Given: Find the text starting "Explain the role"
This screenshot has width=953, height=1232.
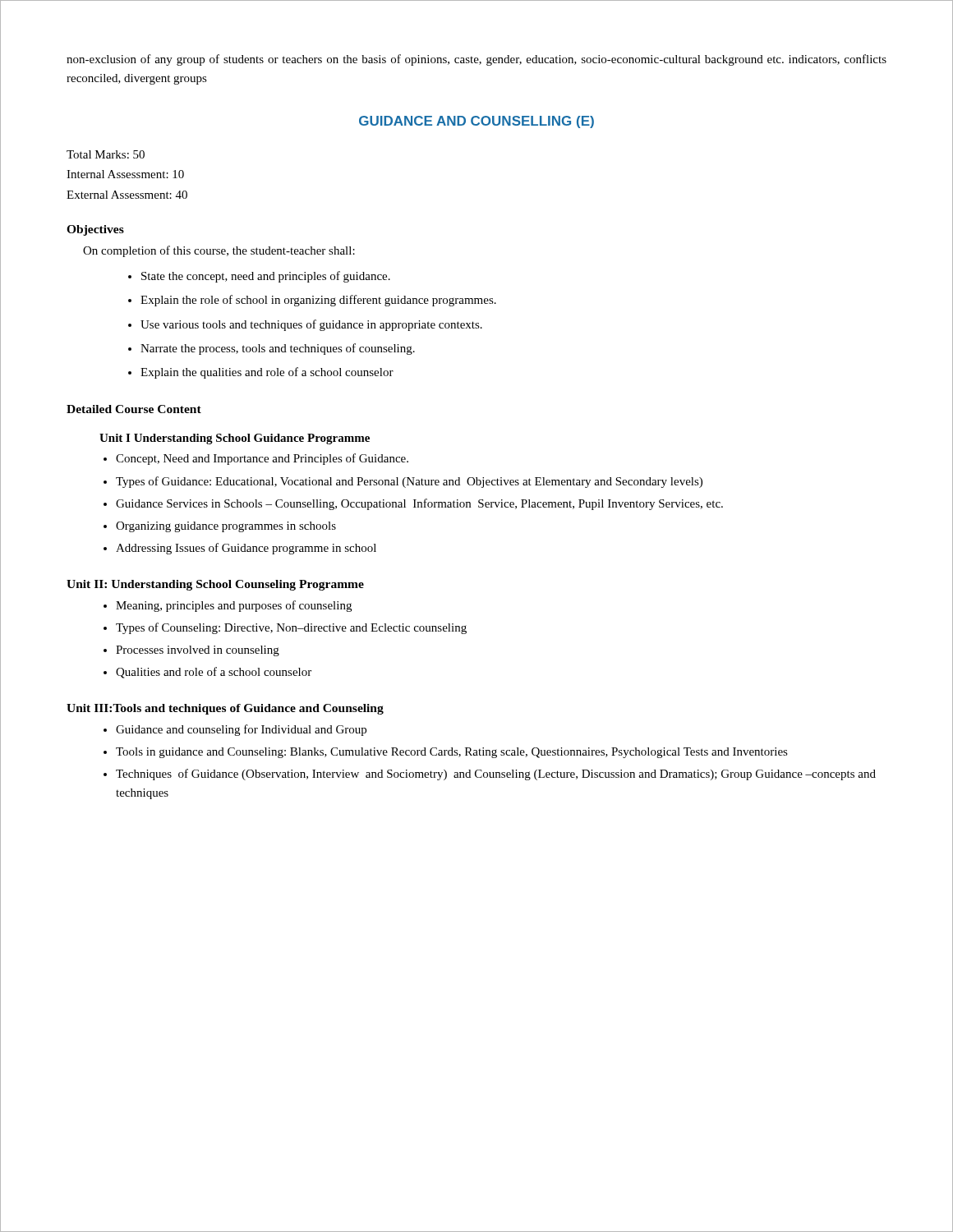Looking at the screenshot, I should [319, 300].
